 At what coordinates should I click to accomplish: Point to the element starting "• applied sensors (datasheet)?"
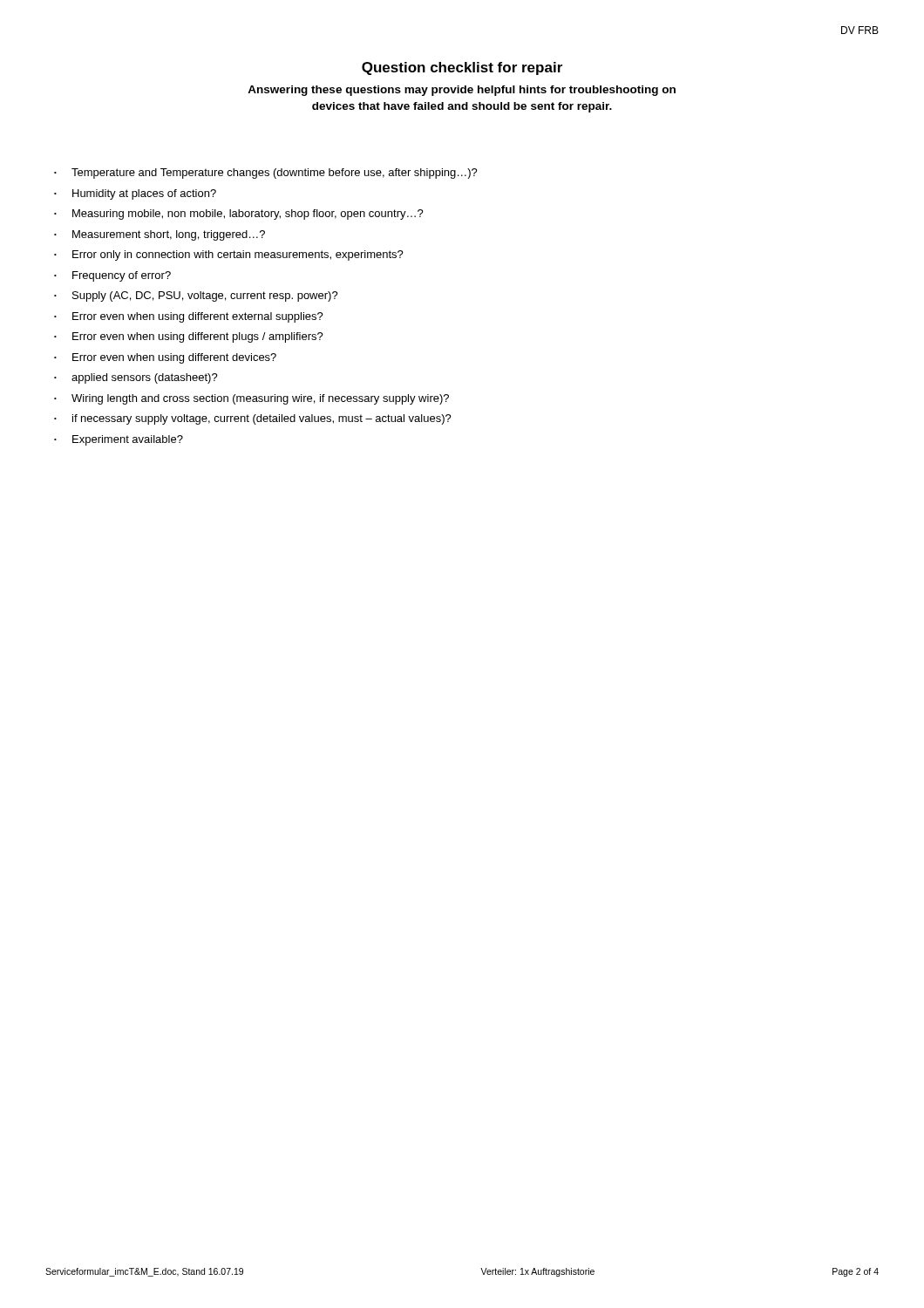click(136, 378)
